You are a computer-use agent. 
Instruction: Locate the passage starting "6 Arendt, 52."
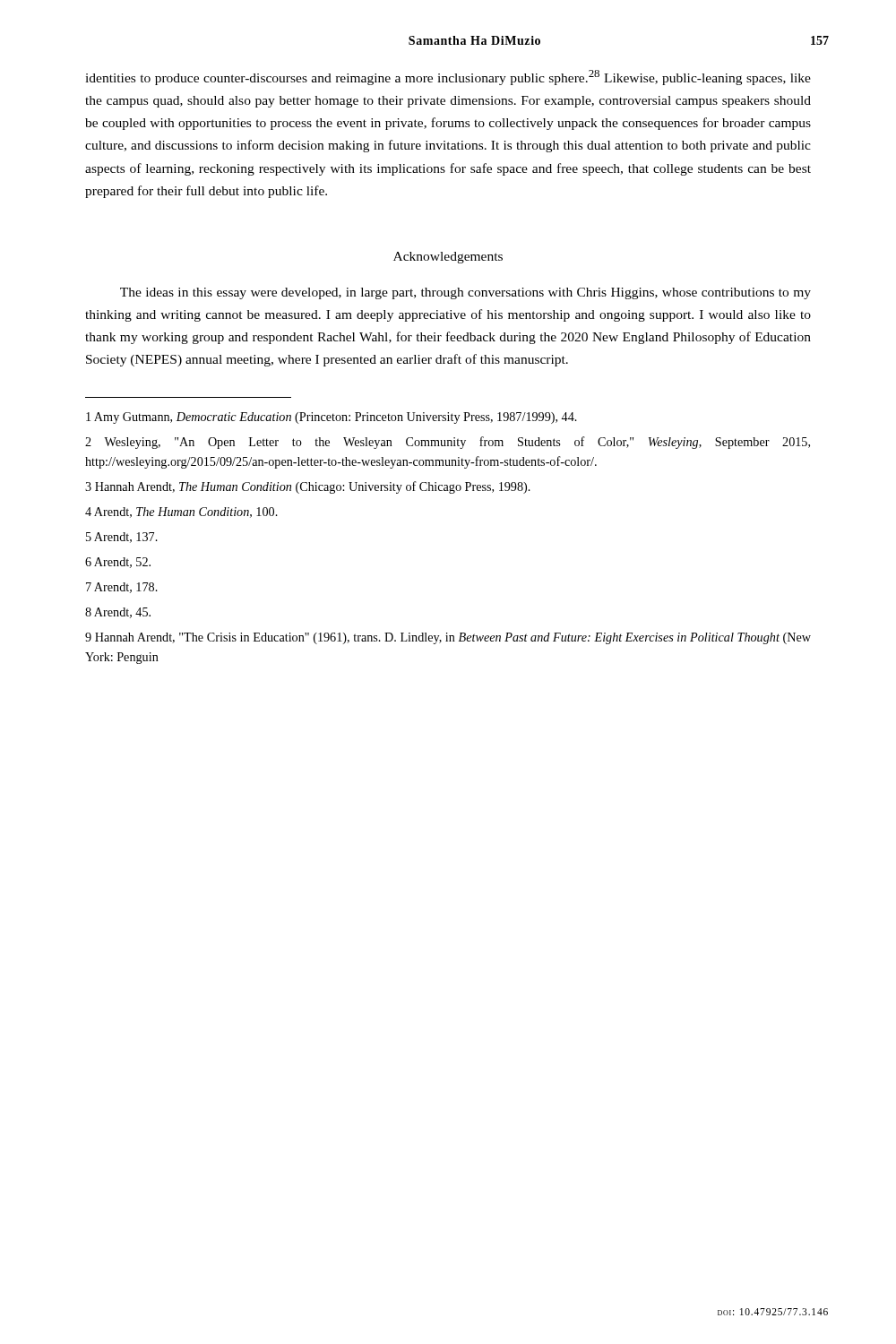[118, 562]
